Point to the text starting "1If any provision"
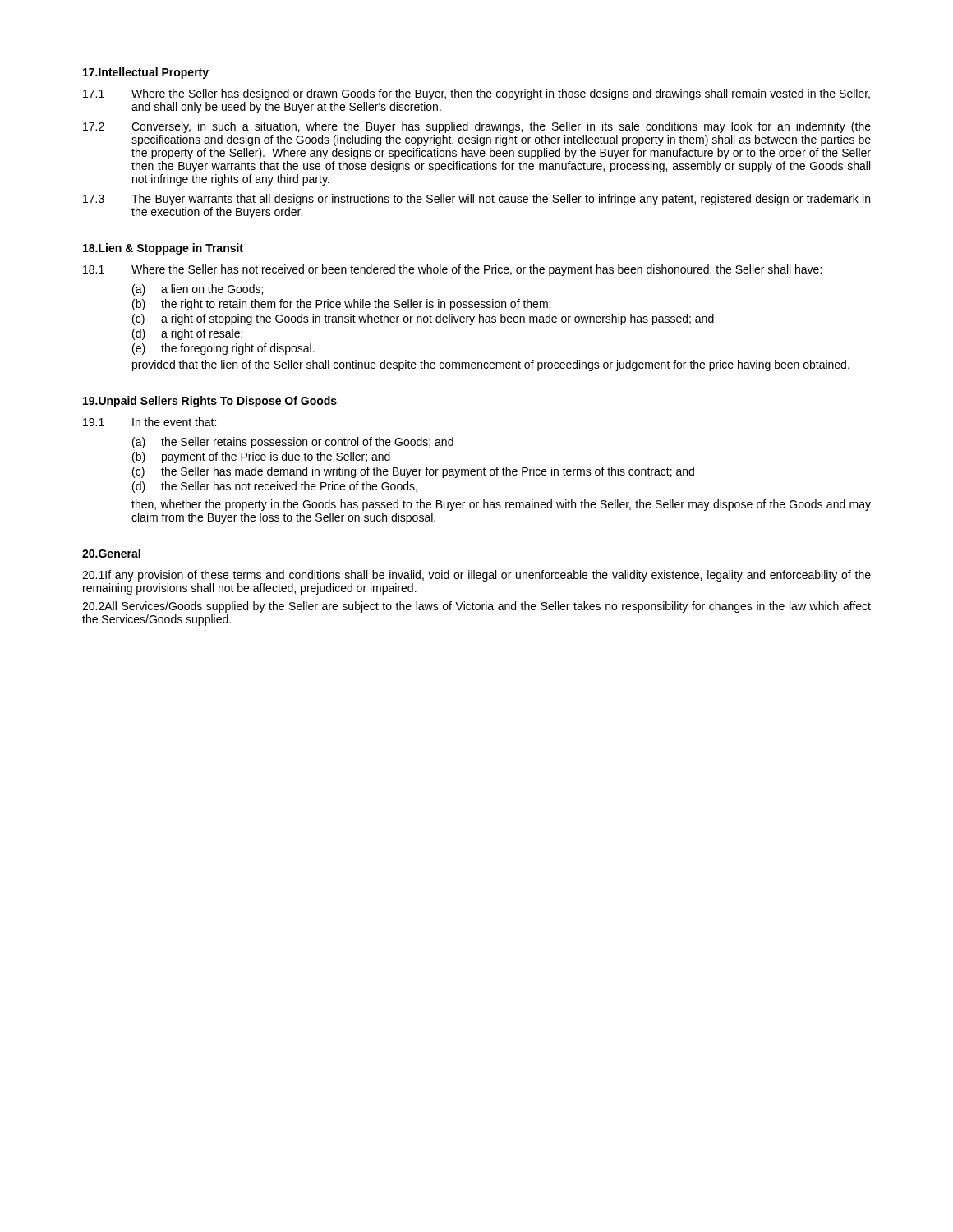This screenshot has height=1232, width=953. click(x=476, y=582)
